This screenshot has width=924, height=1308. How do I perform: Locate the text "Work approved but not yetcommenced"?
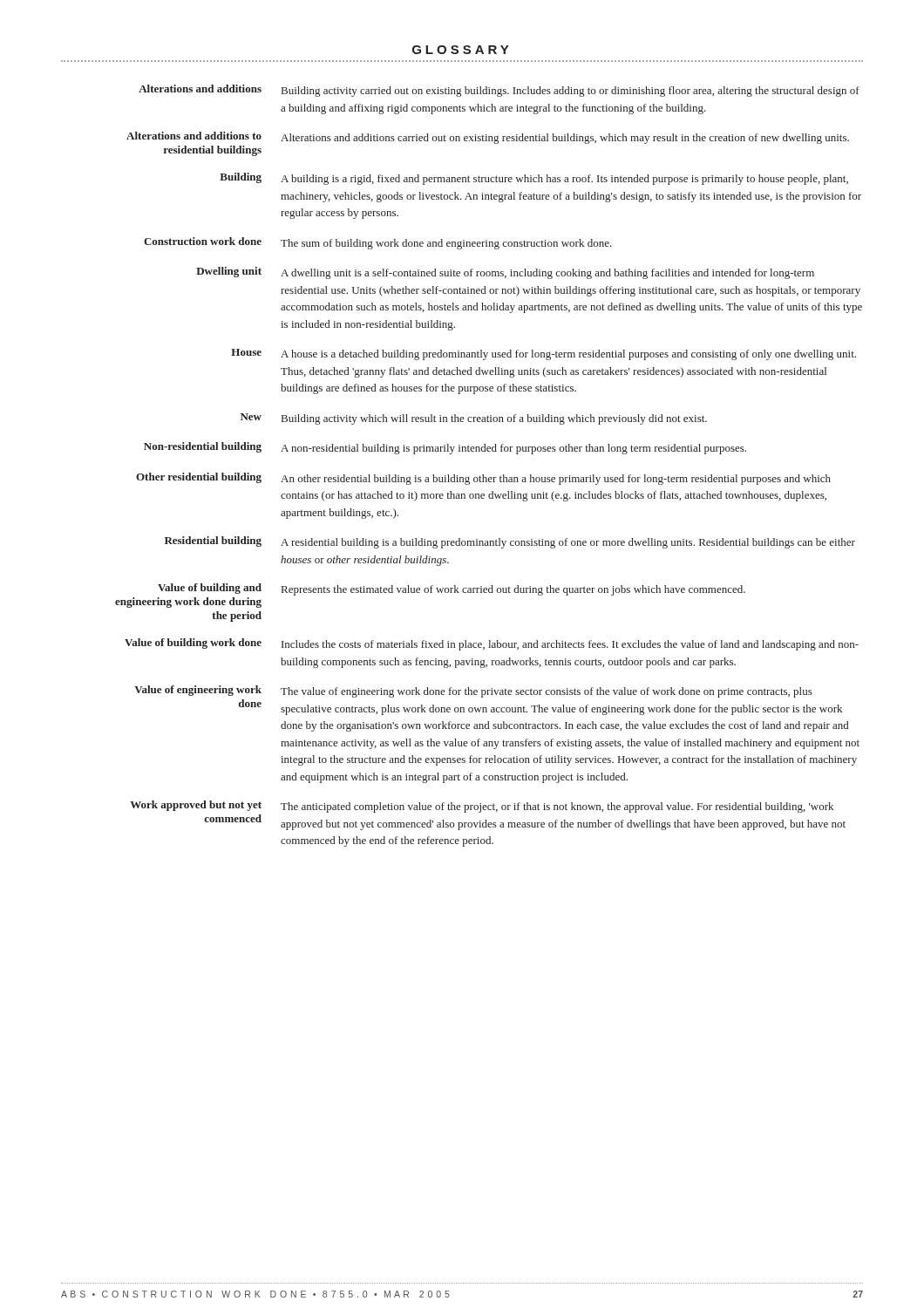click(196, 811)
